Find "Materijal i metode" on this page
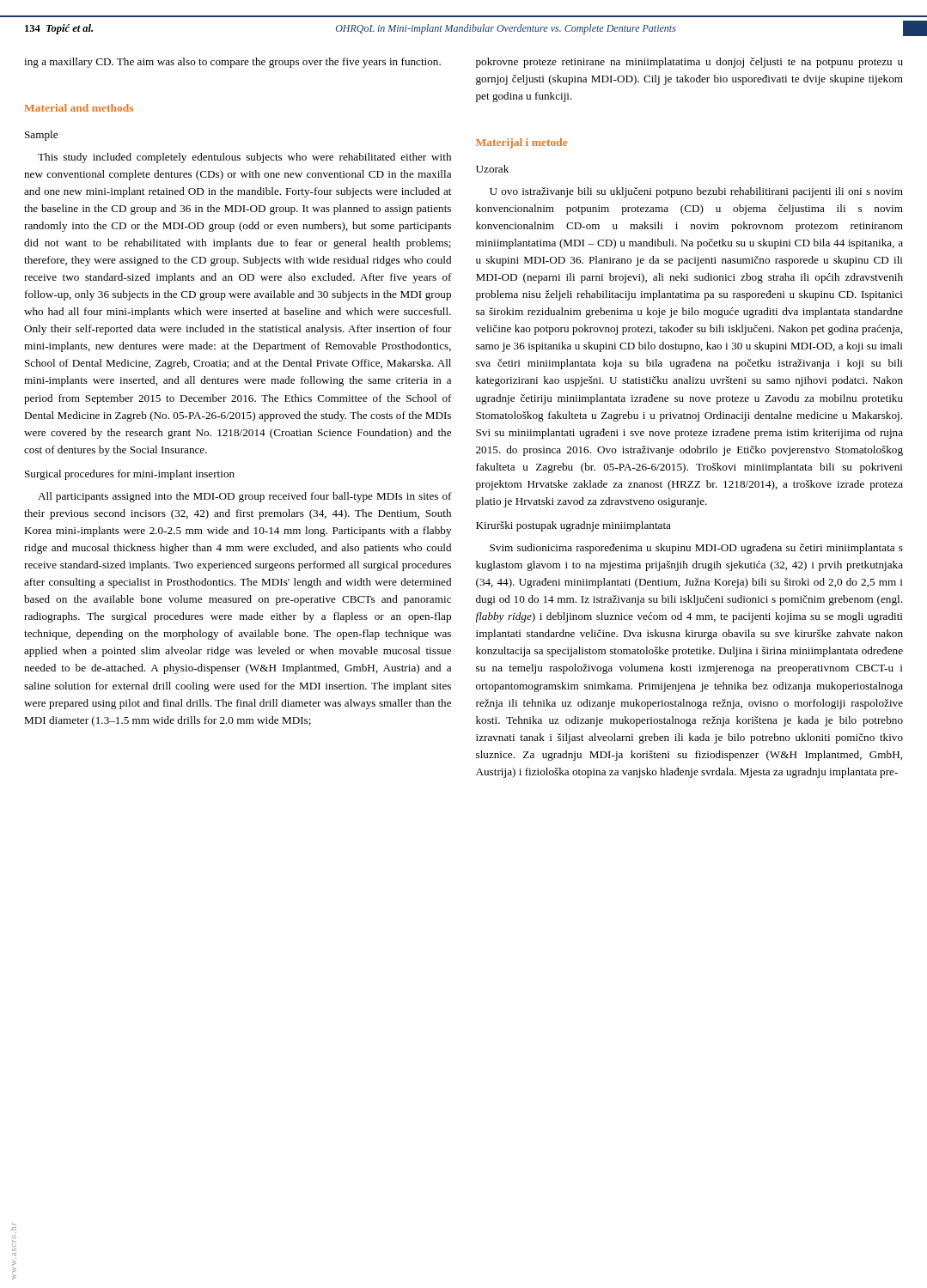927x1288 pixels. click(x=522, y=142)
